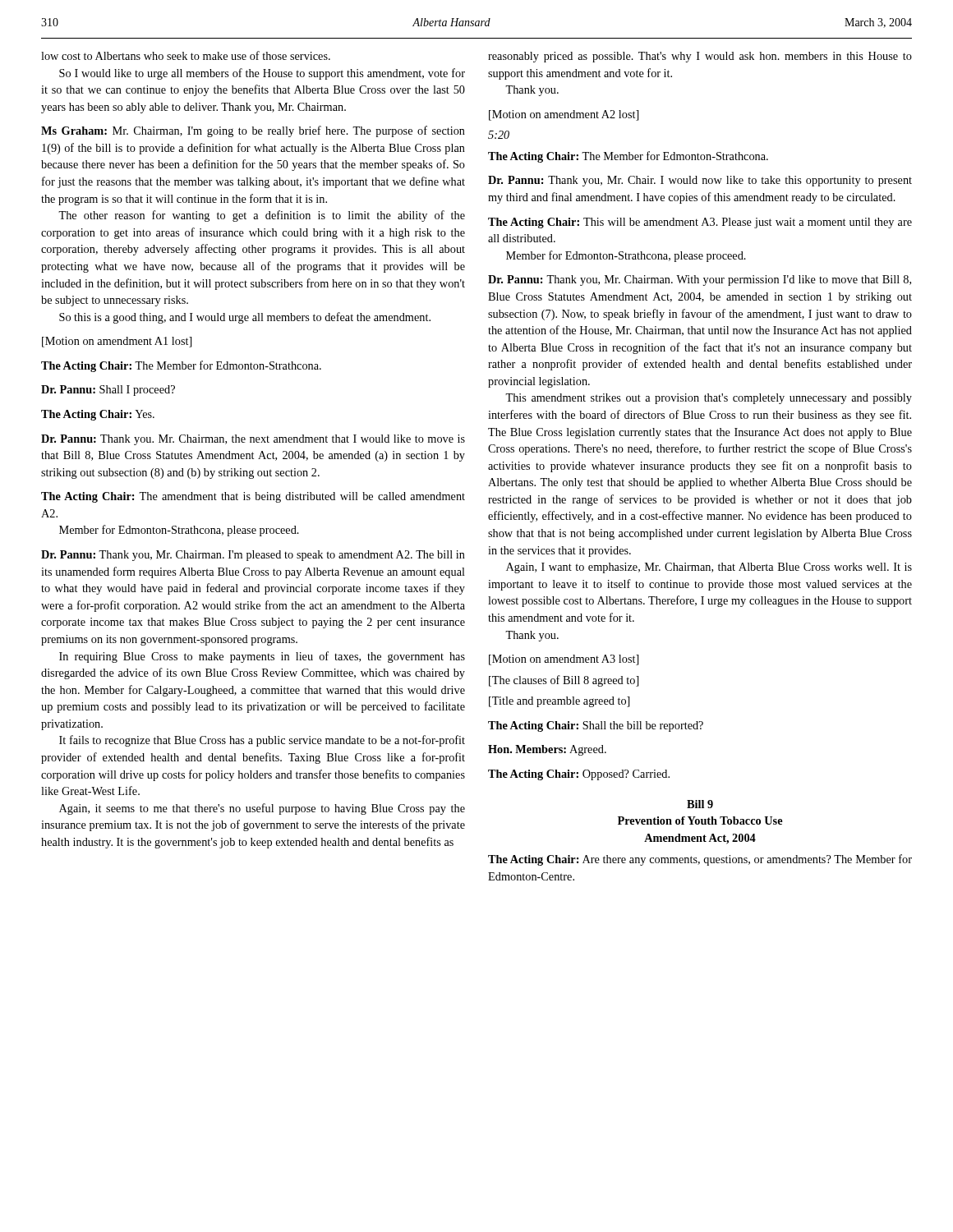
Task: Where is the passage that starts "[Title and preamble"?
Action: 559,702
